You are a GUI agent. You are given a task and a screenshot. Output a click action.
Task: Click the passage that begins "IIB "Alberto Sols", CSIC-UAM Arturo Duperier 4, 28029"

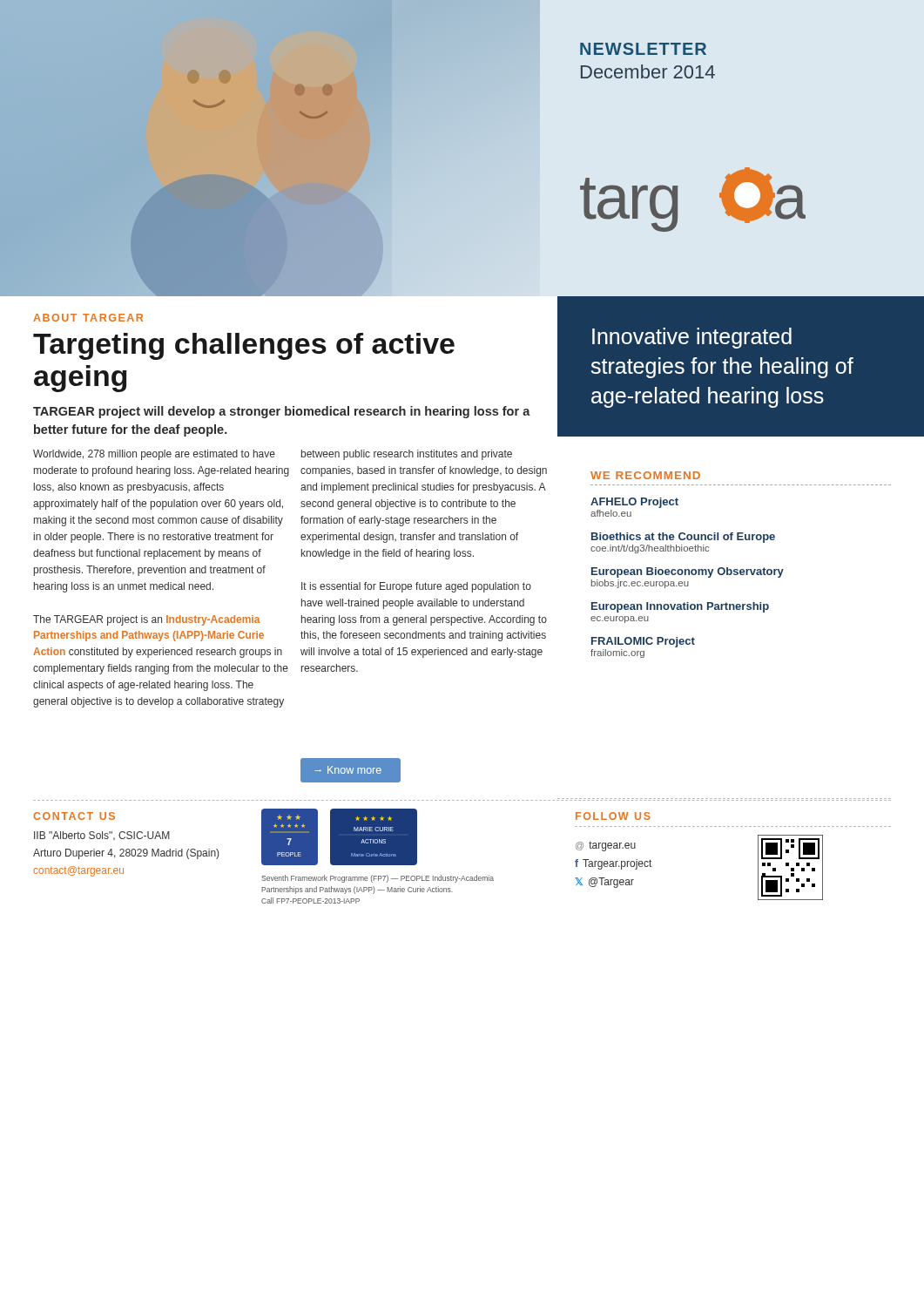126,853
